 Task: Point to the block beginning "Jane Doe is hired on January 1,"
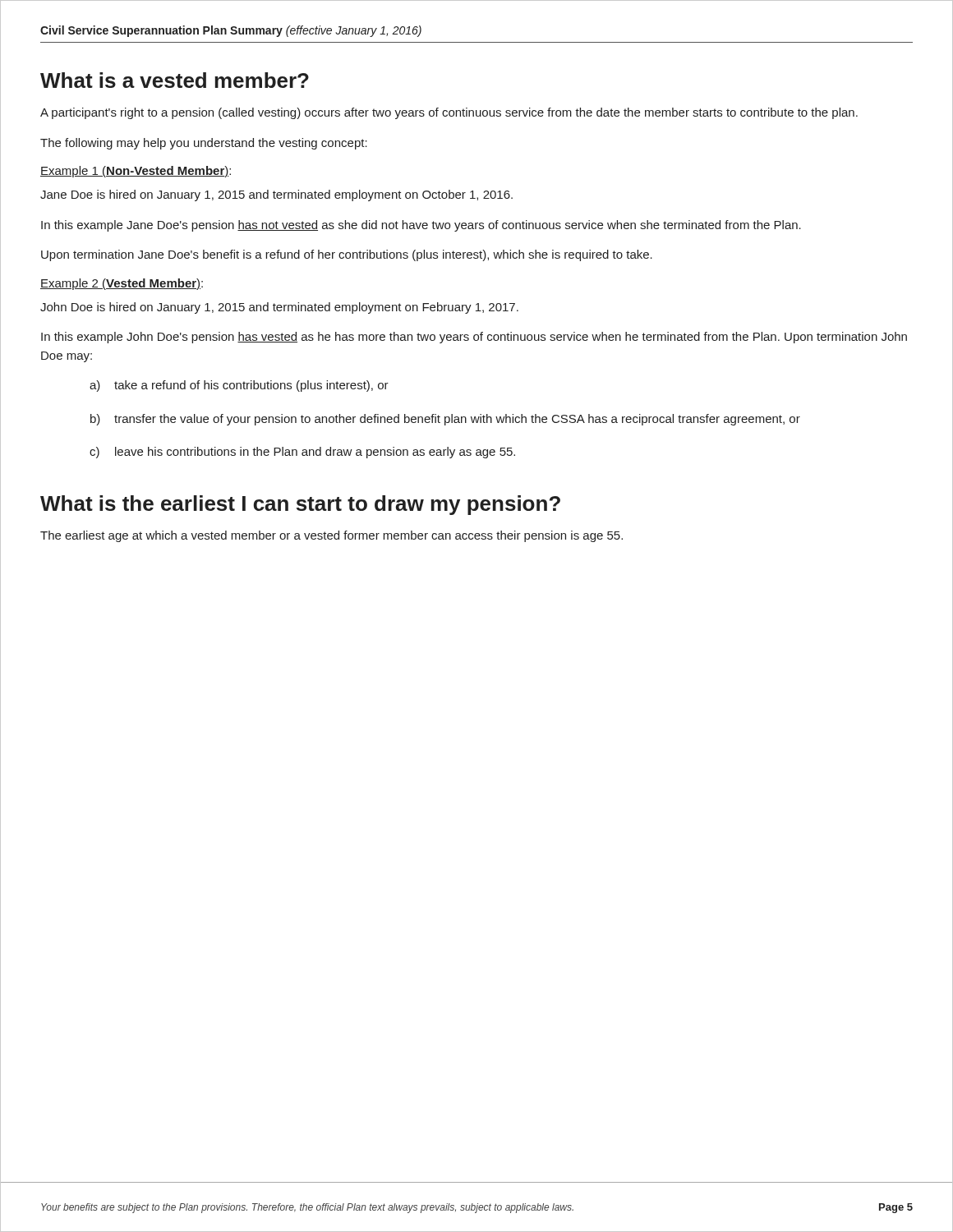[x=277, y=194]
